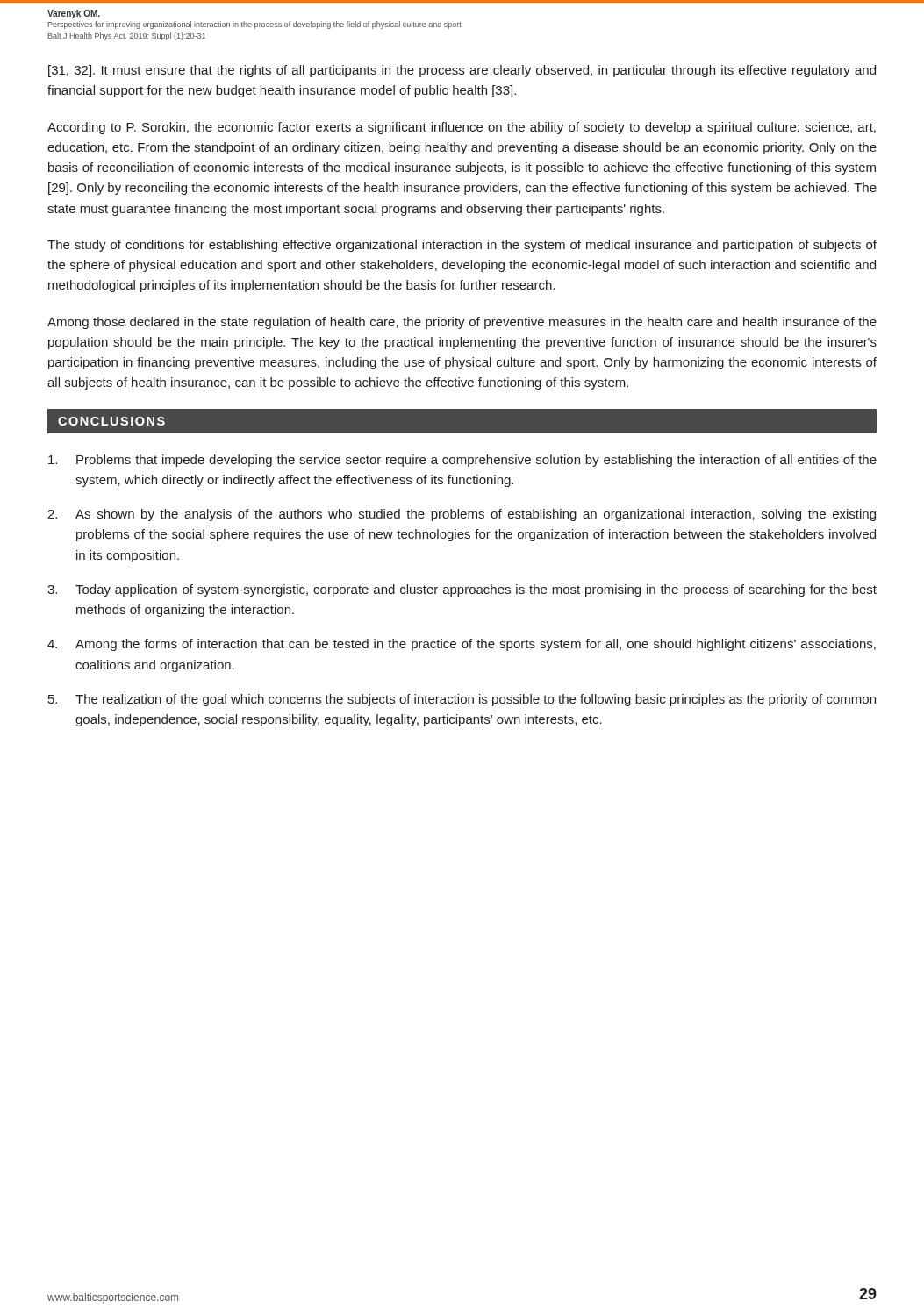Navigate to the passage starting "4. Among the forms of interaction that"

[462, 654]
